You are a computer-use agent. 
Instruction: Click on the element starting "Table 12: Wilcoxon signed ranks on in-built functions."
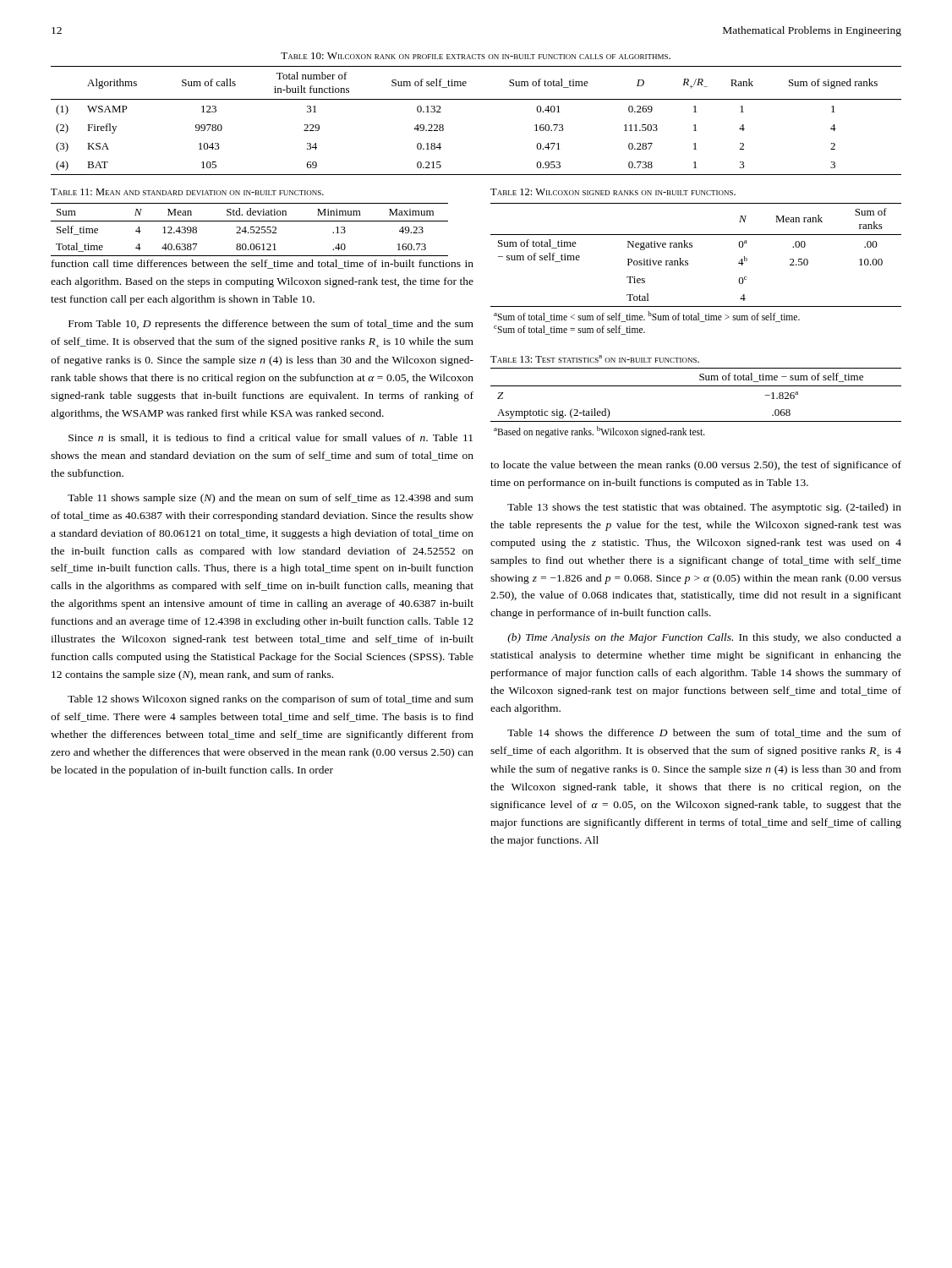(613, 192)
